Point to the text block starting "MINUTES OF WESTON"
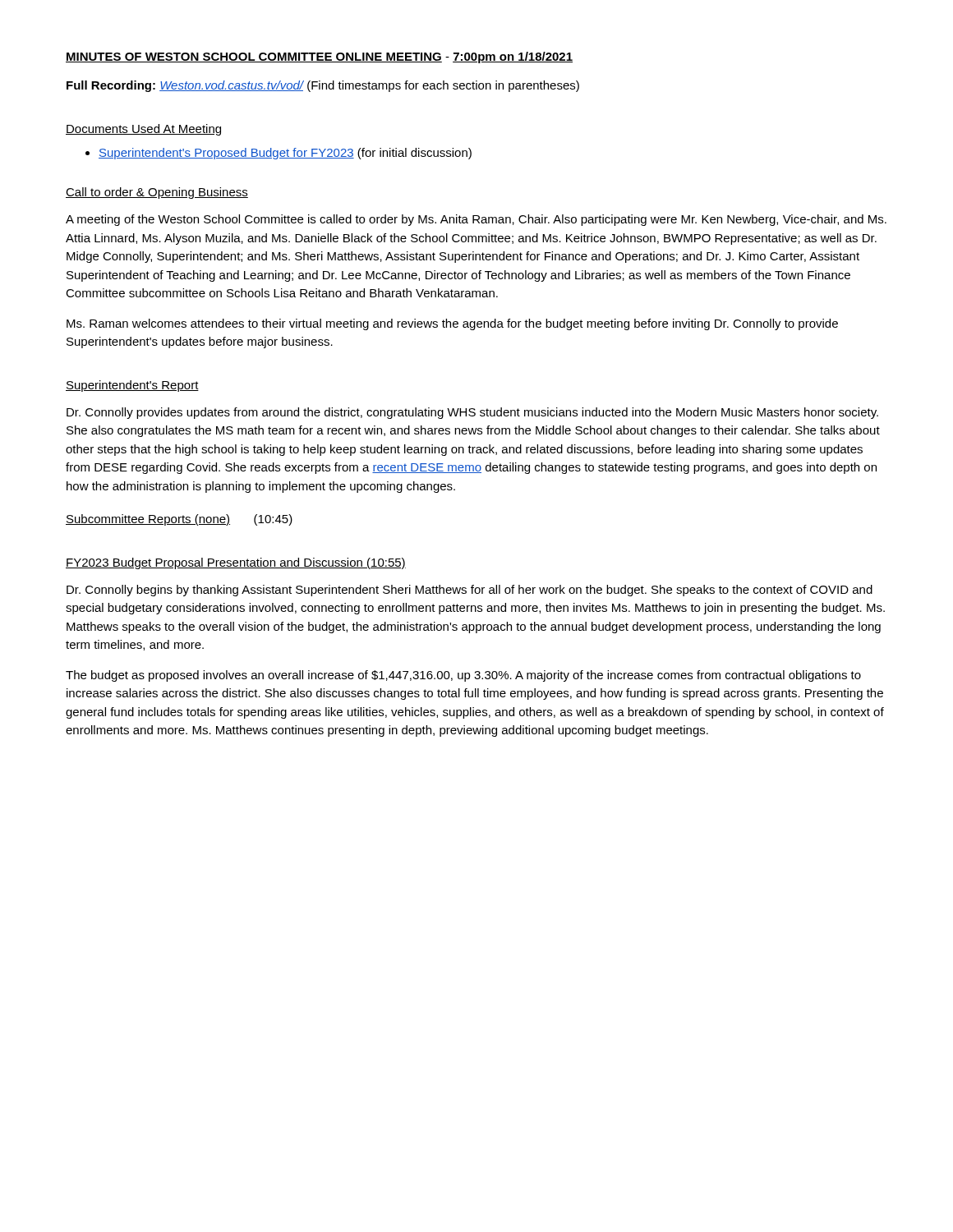The image size is (953, 1232). [x=319, y=56]
